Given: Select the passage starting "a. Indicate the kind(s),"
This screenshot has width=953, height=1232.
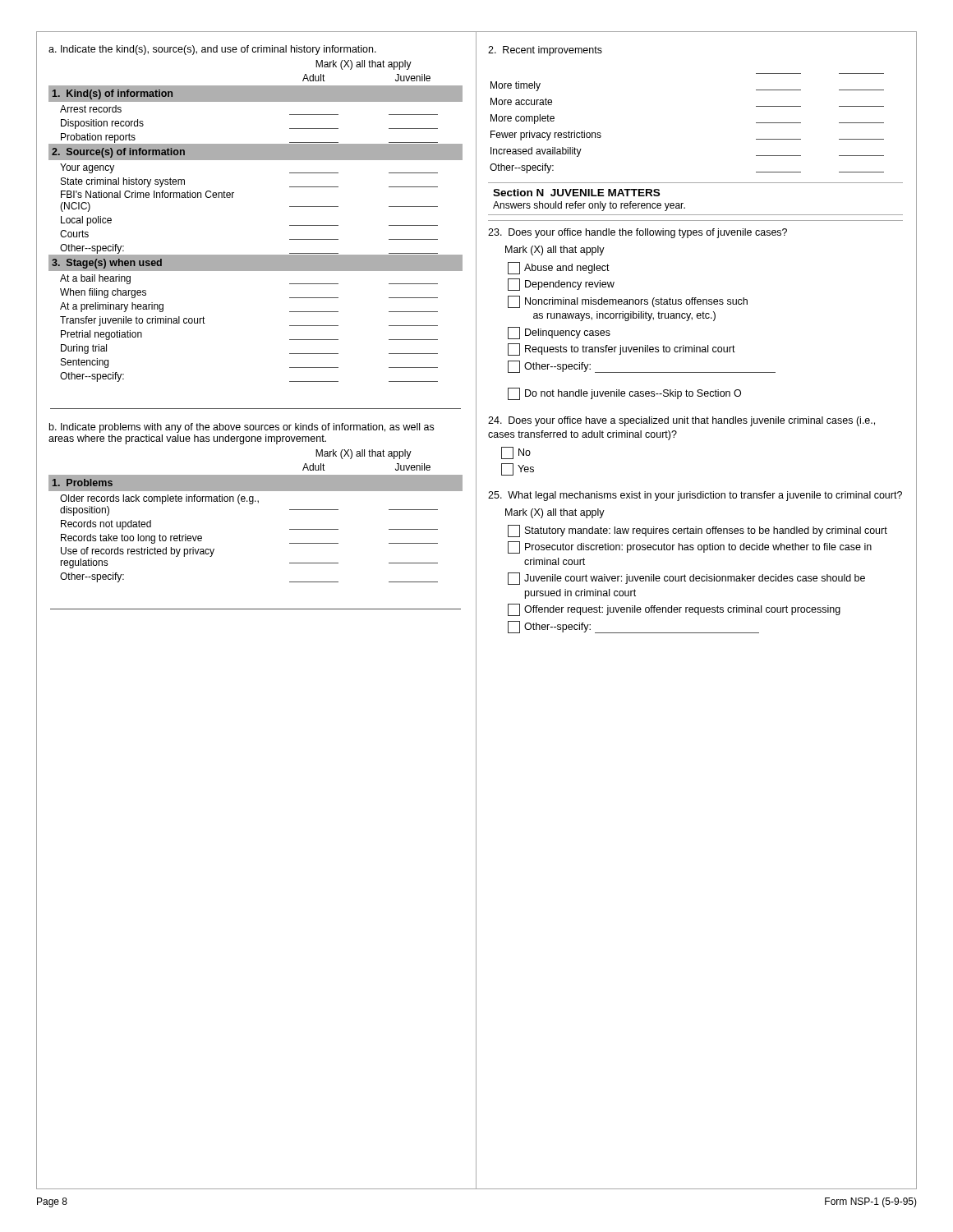Looking at the screenshot, I should coord(213,49).
